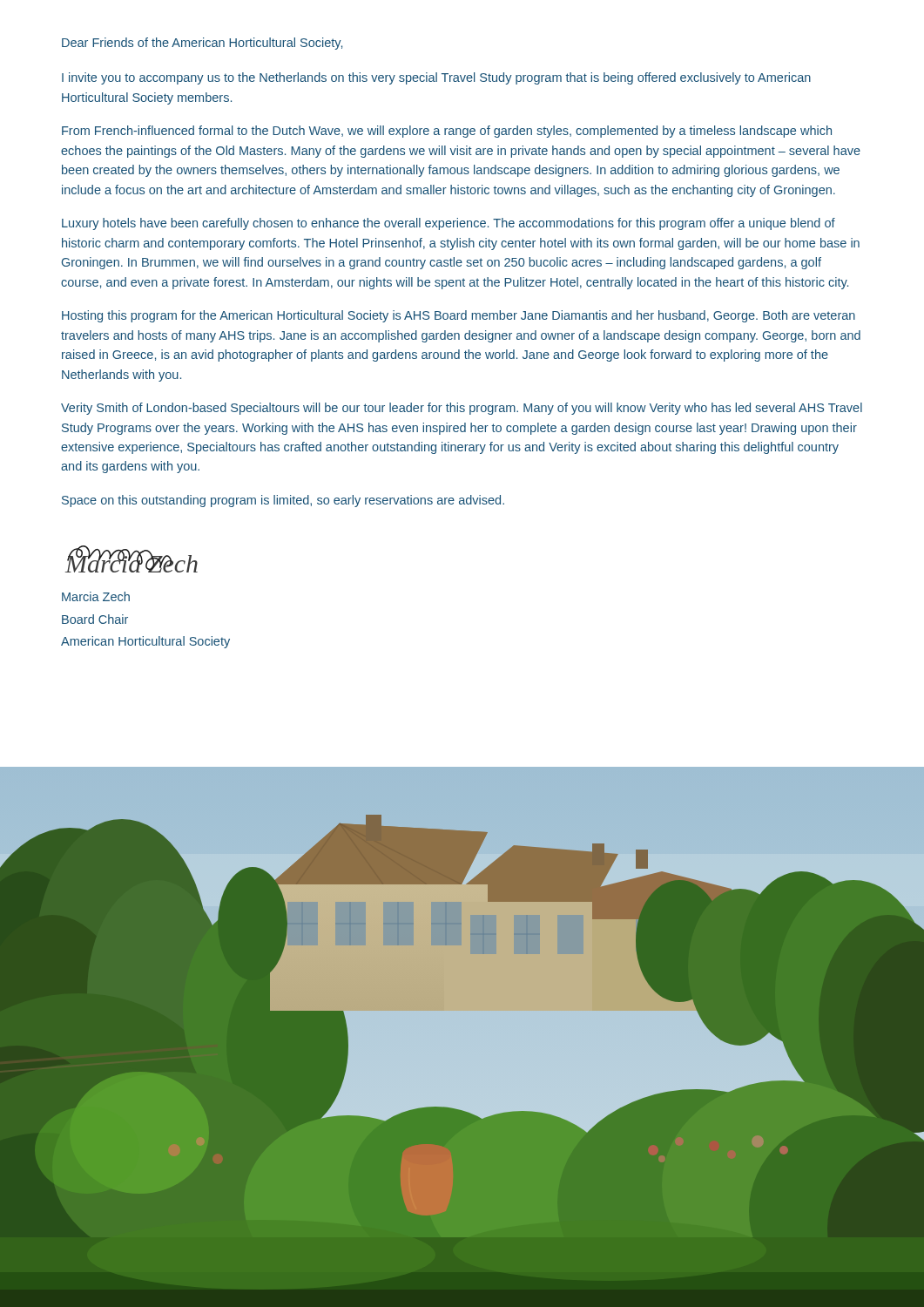The height and width of the screenshot is (1307, 924).
Task: Click on the text starting "Hosting this program for the"
Action: coord(461,345)
